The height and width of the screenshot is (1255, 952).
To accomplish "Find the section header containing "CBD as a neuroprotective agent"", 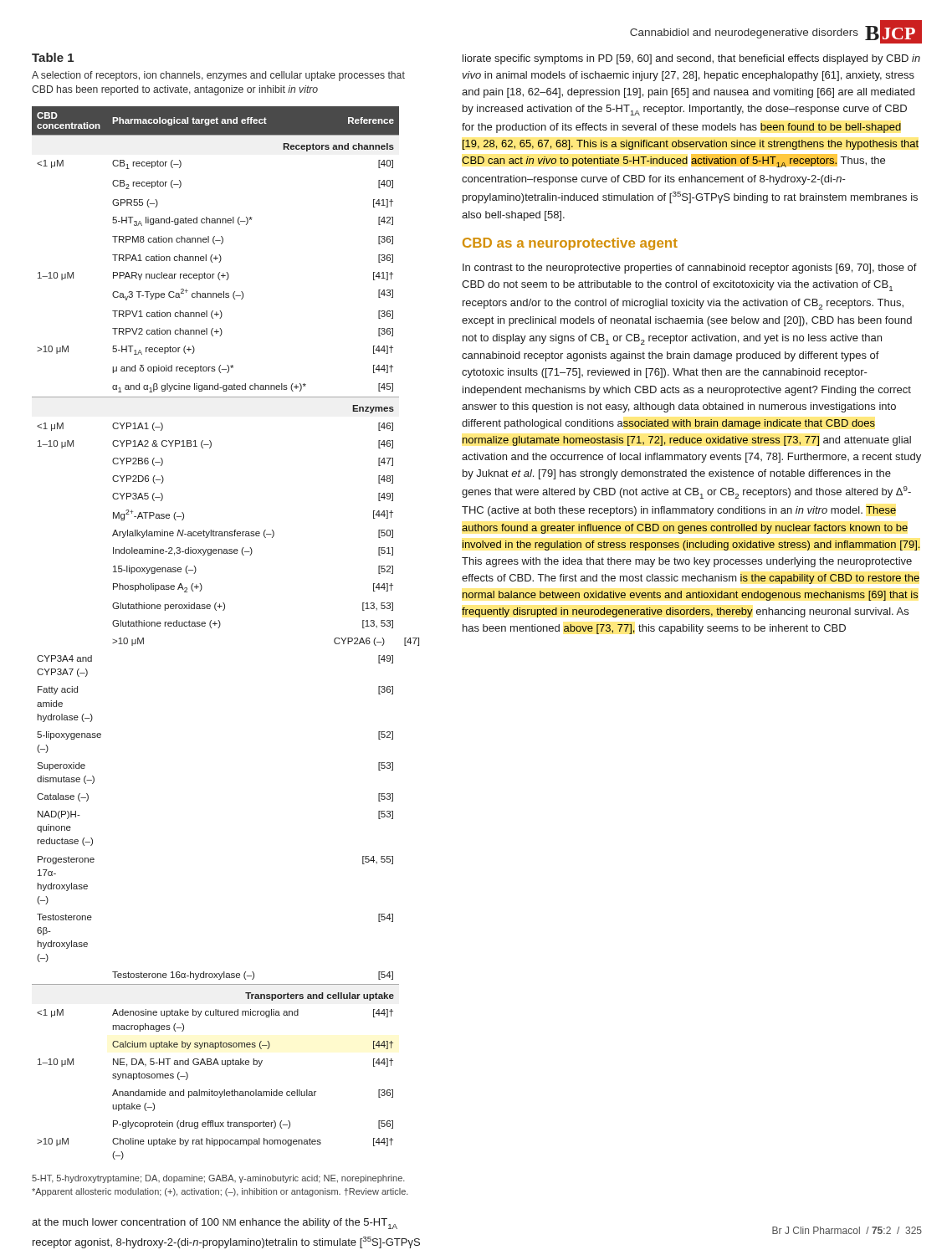I will coord(570,243).
